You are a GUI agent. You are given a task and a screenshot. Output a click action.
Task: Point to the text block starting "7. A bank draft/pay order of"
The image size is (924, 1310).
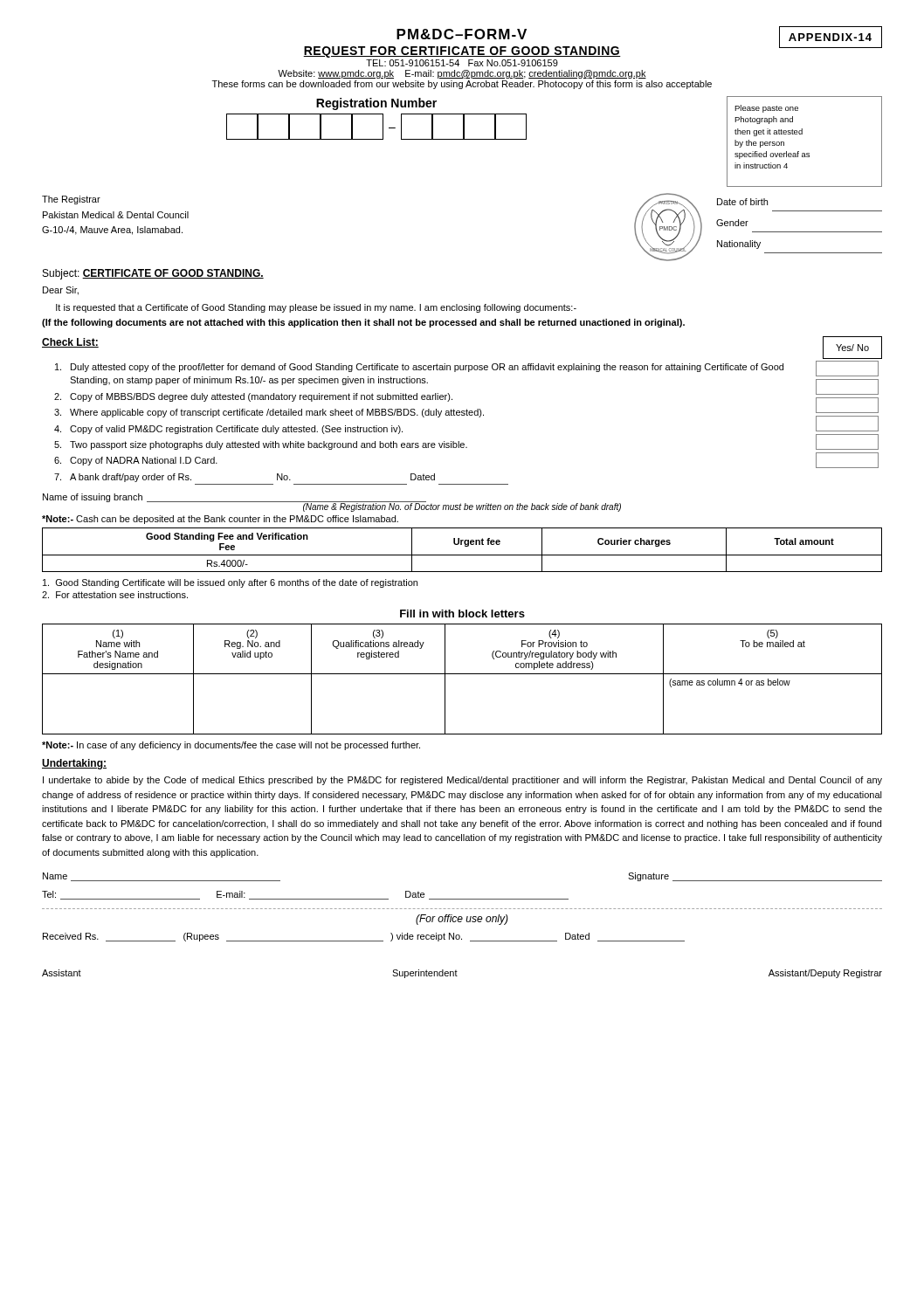(431, 478)
